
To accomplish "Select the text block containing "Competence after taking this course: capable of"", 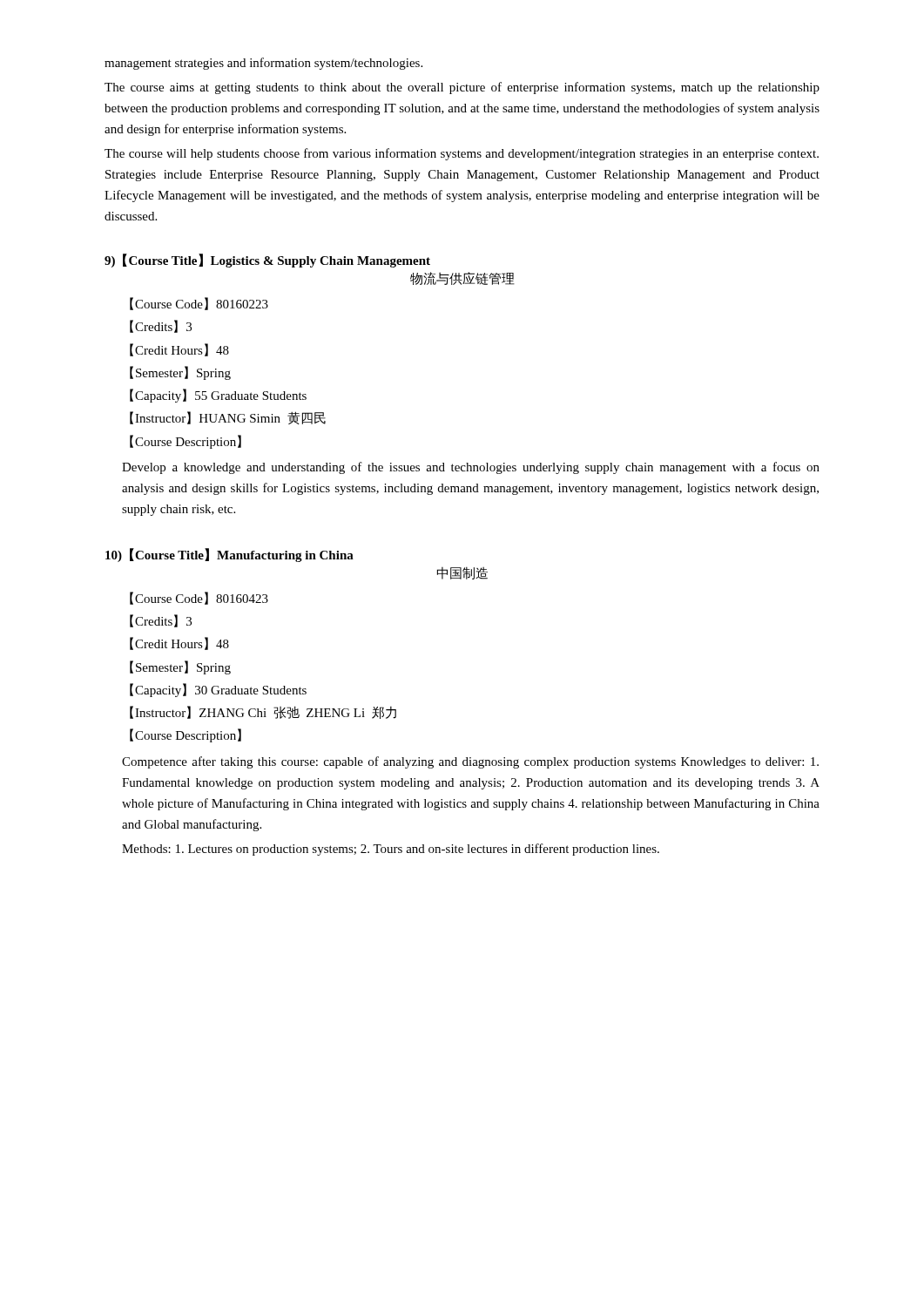I will 471,805.
